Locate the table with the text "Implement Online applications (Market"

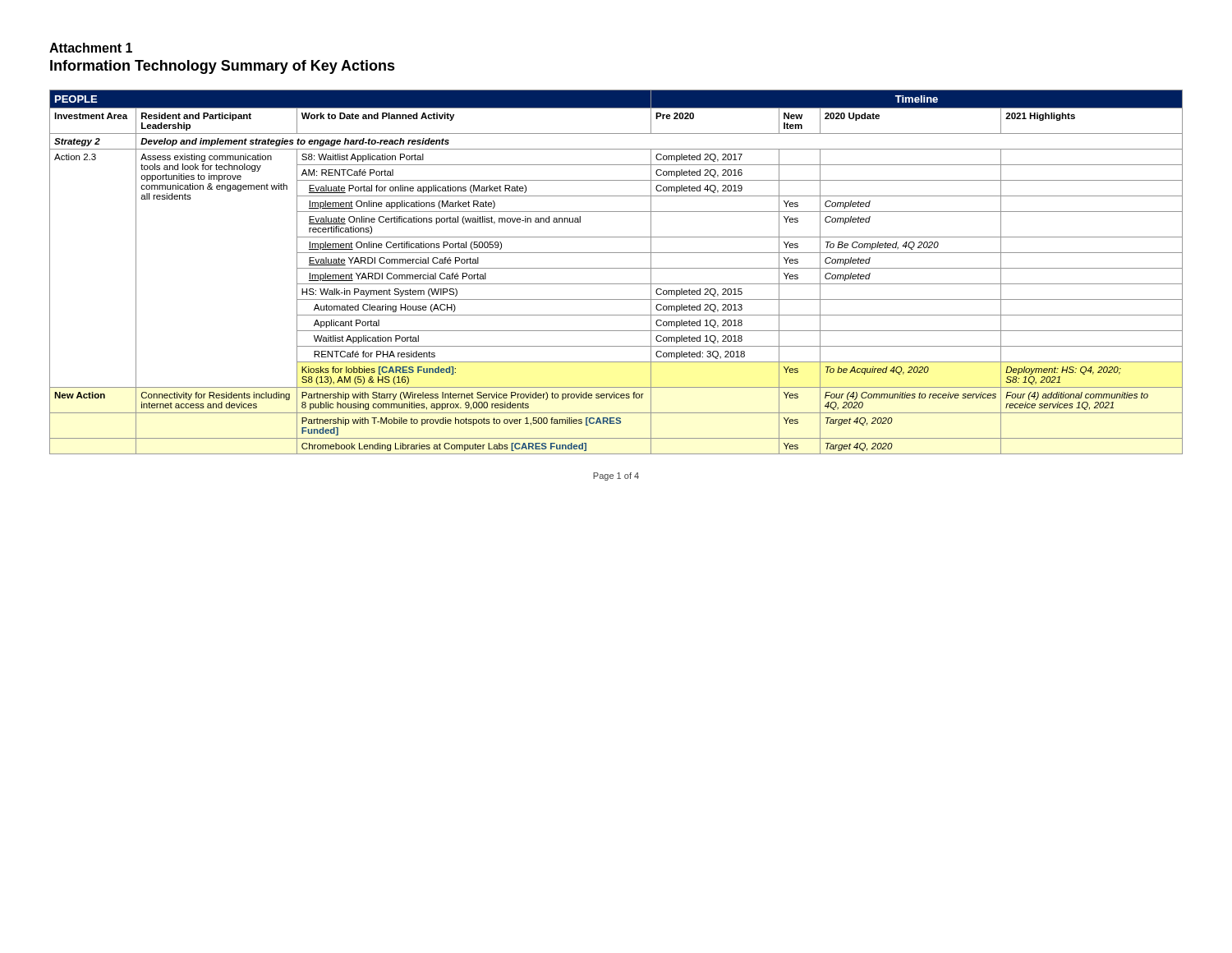click(x=616, y=272)
